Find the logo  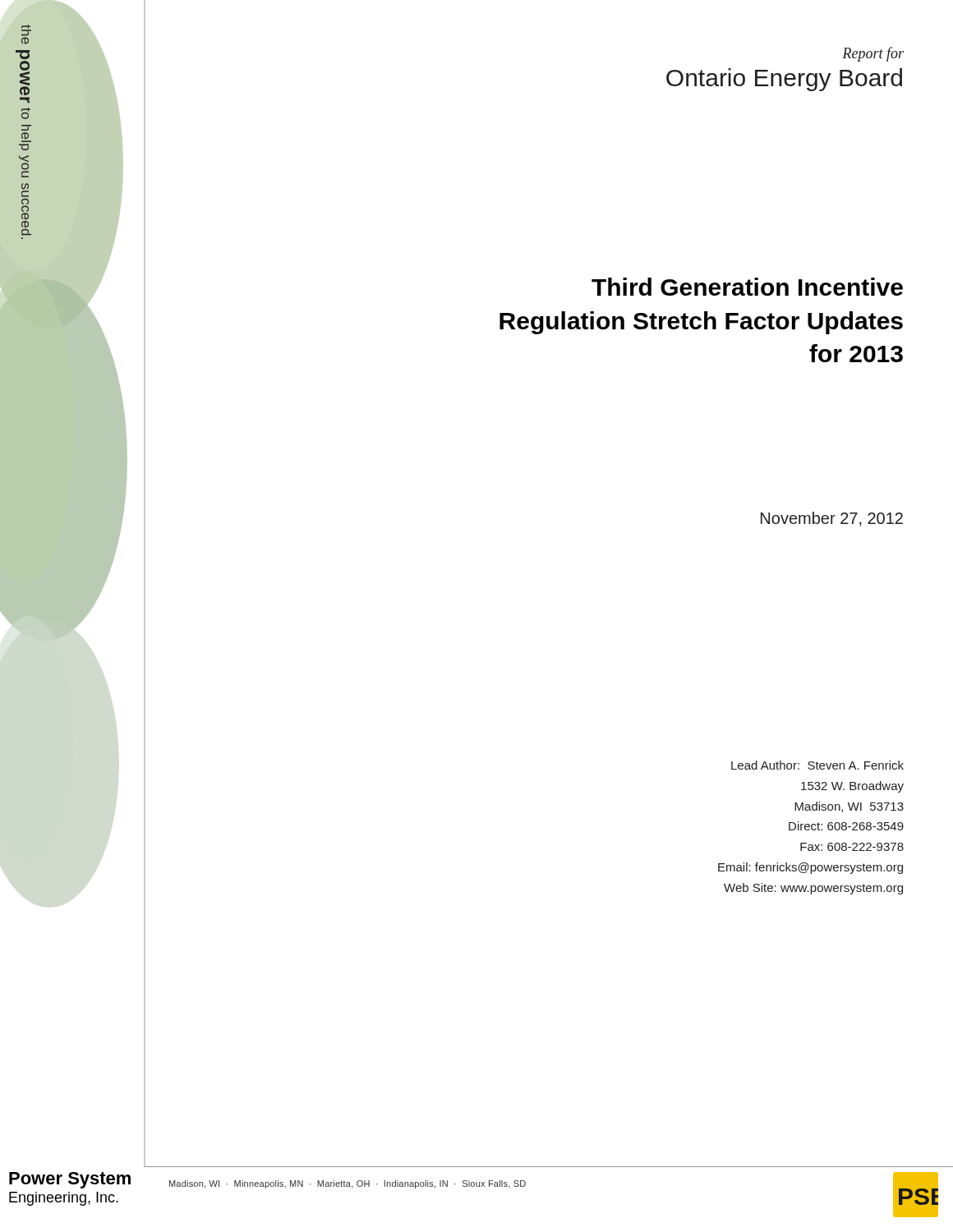[916, 1195]
